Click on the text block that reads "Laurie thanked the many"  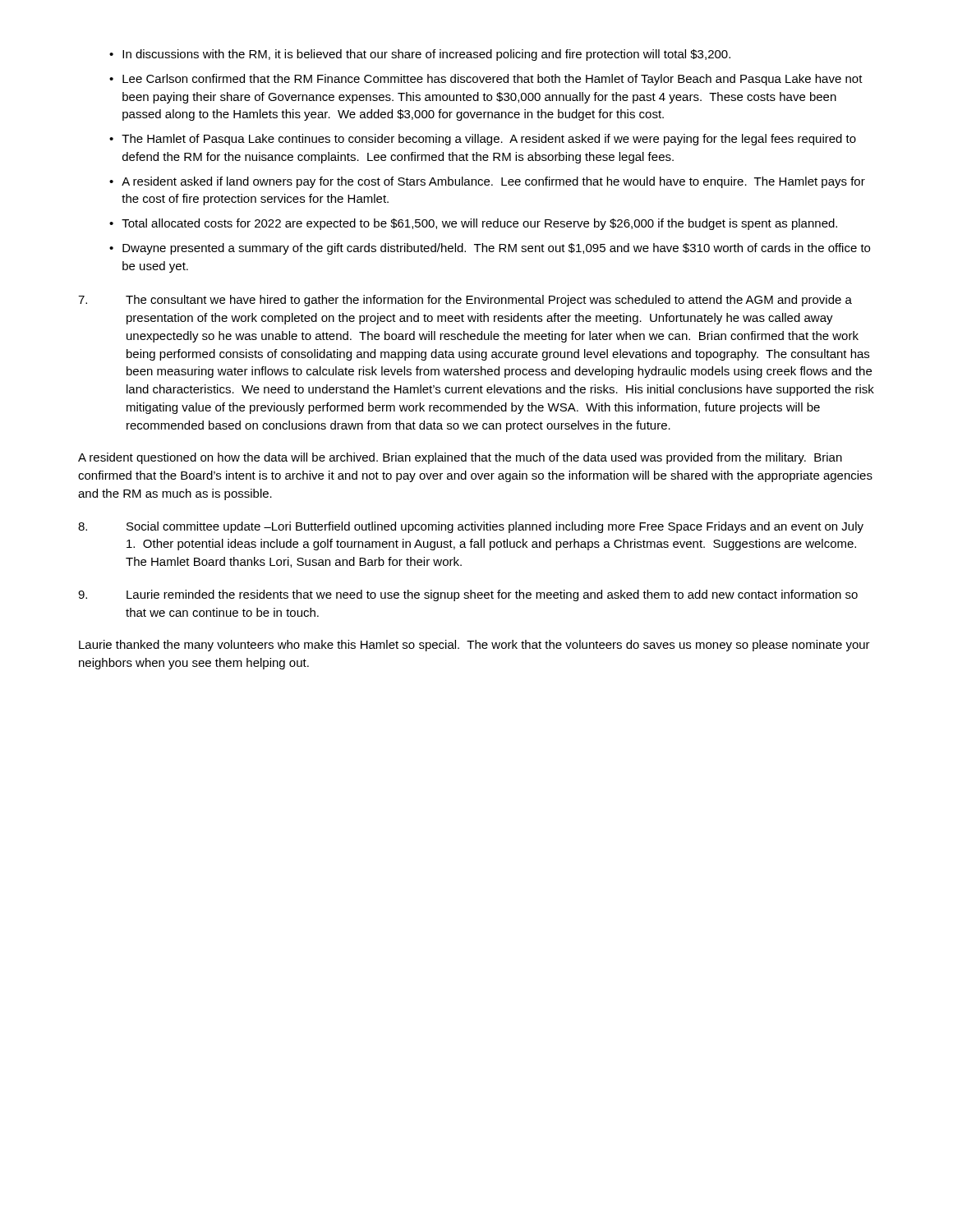tap(474, 653)
